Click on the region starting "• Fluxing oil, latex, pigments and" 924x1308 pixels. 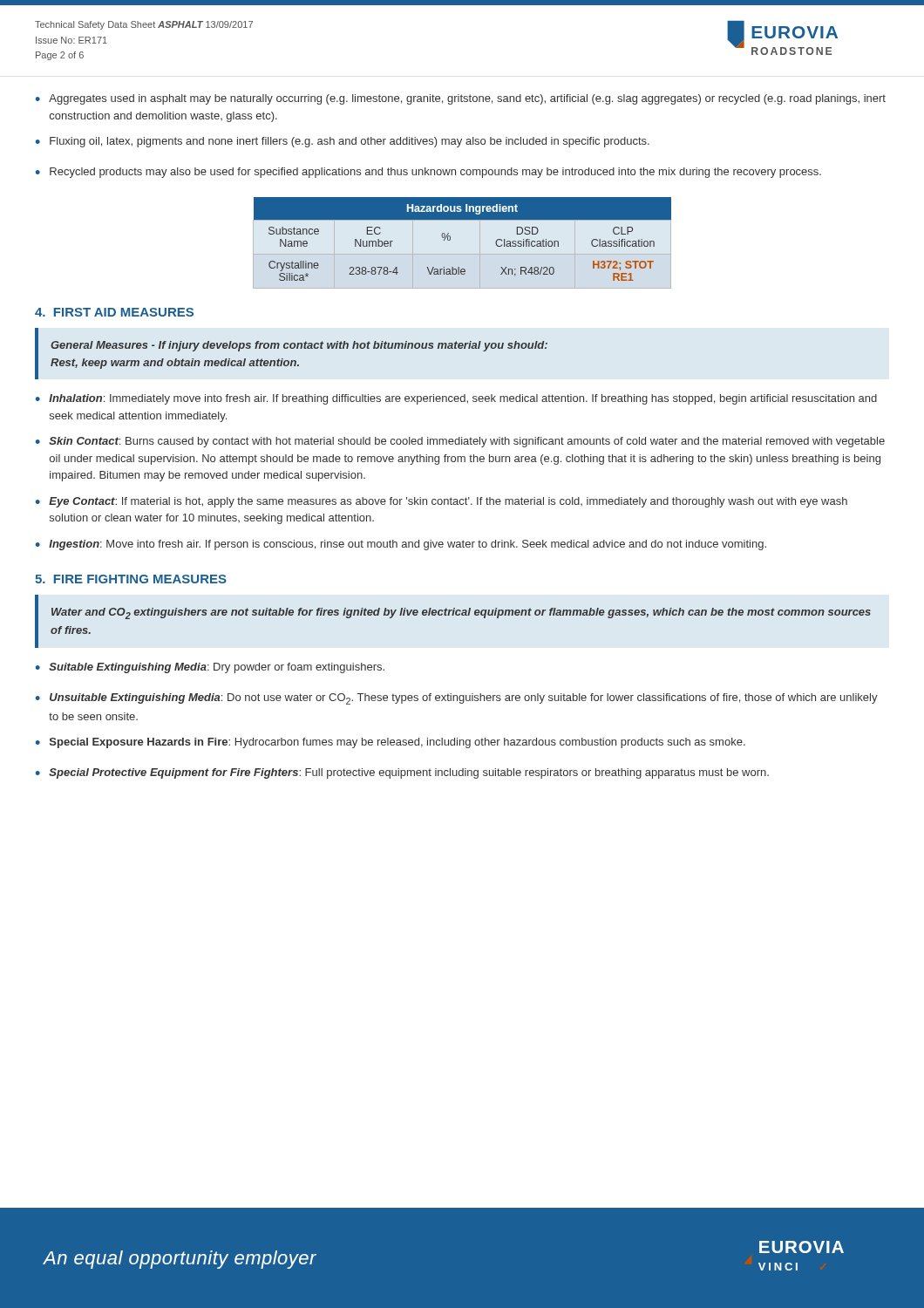coord(462,143)
